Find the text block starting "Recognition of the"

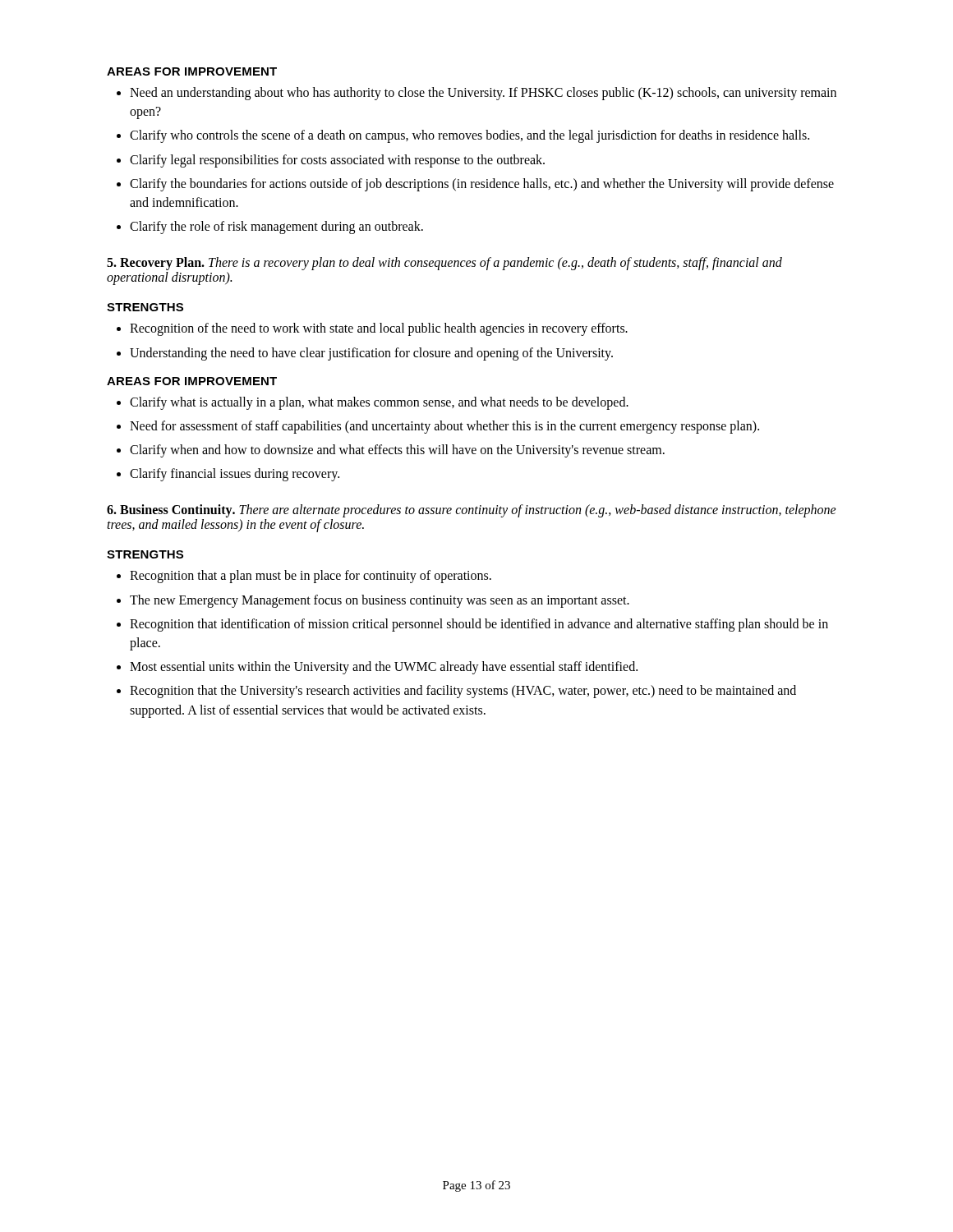pos(379,328)
